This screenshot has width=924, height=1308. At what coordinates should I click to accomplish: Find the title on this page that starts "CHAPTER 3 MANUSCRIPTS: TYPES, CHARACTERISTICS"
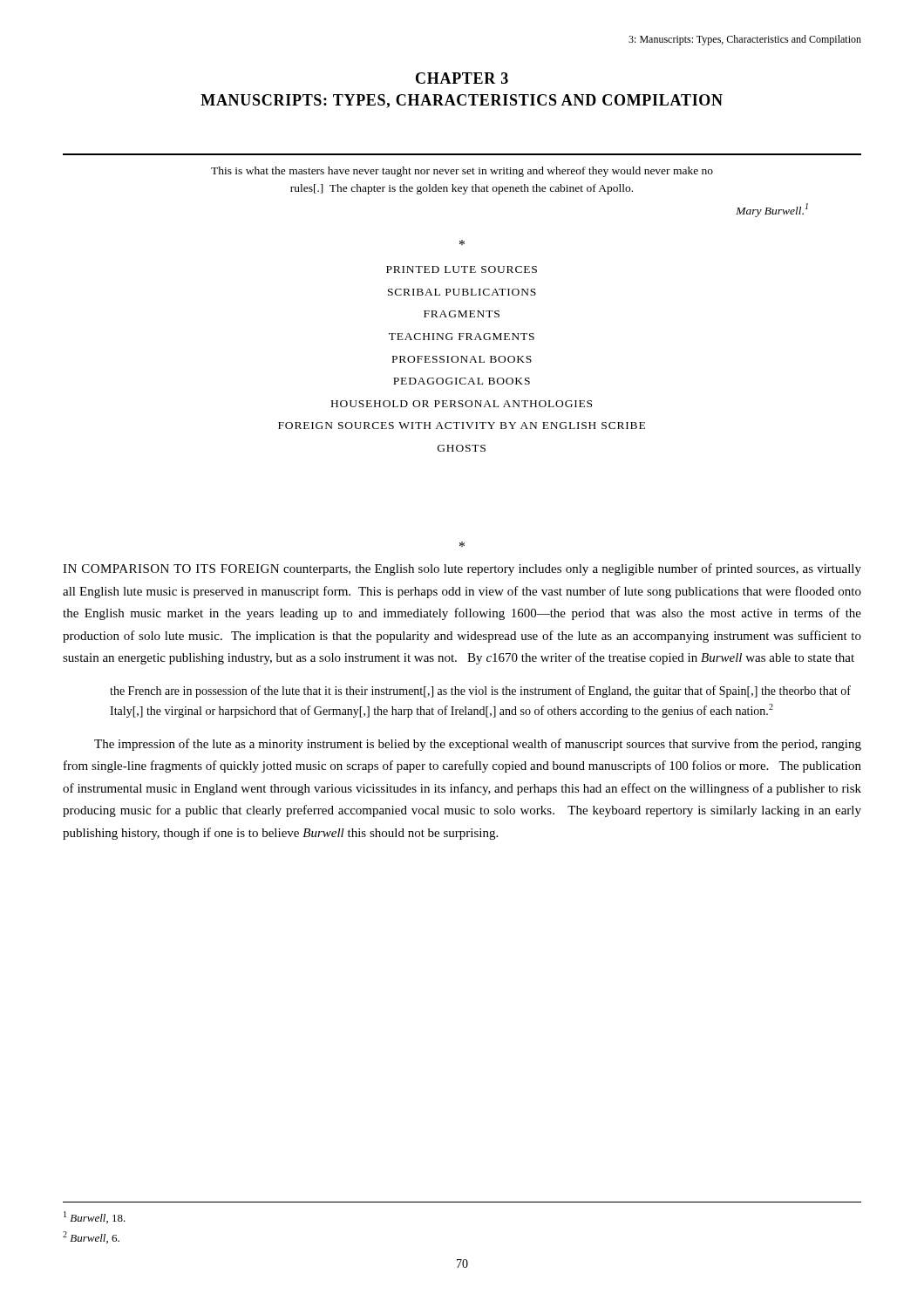point(462,90)
